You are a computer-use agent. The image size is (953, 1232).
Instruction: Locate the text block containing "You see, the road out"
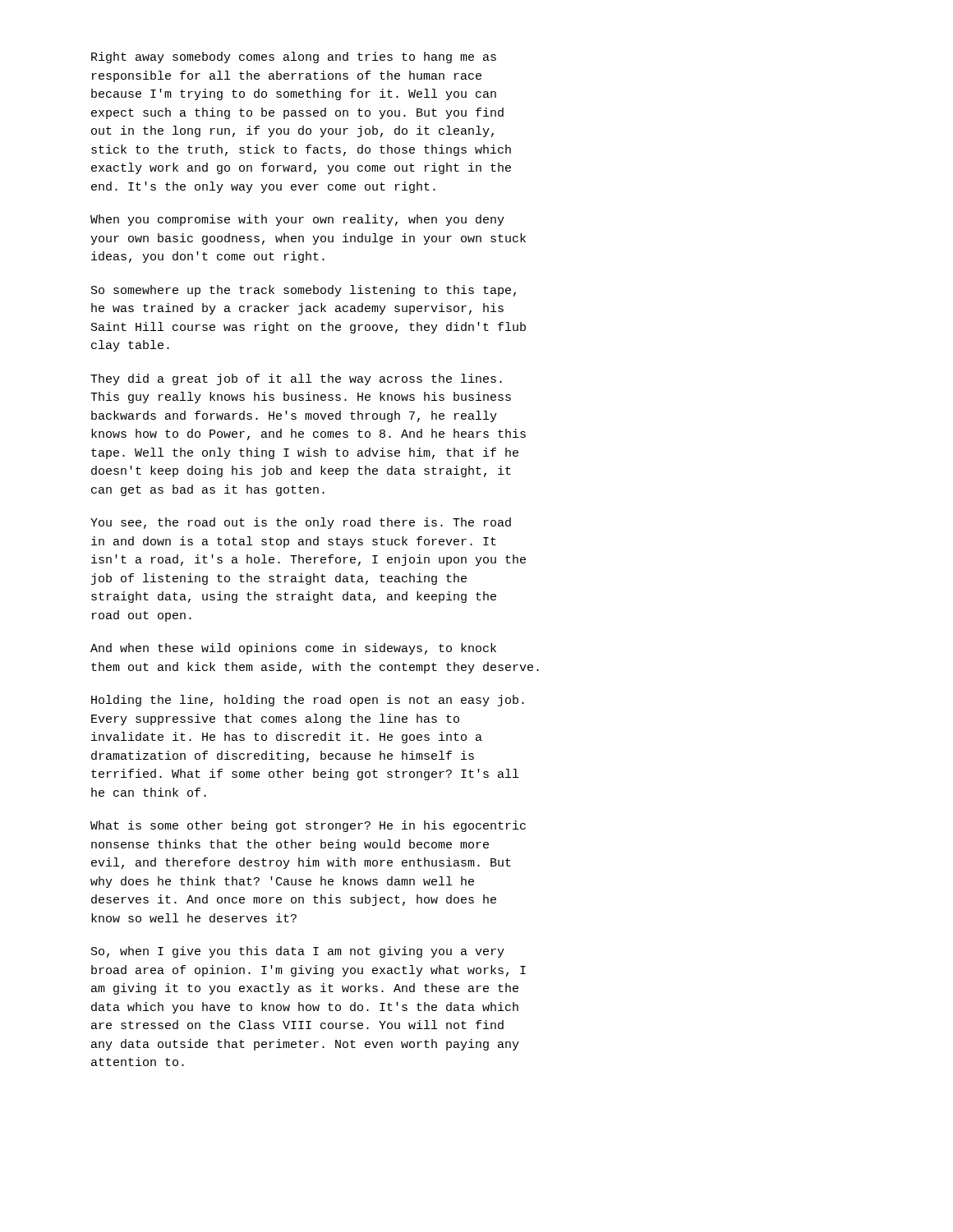click(x=309, y=570)
